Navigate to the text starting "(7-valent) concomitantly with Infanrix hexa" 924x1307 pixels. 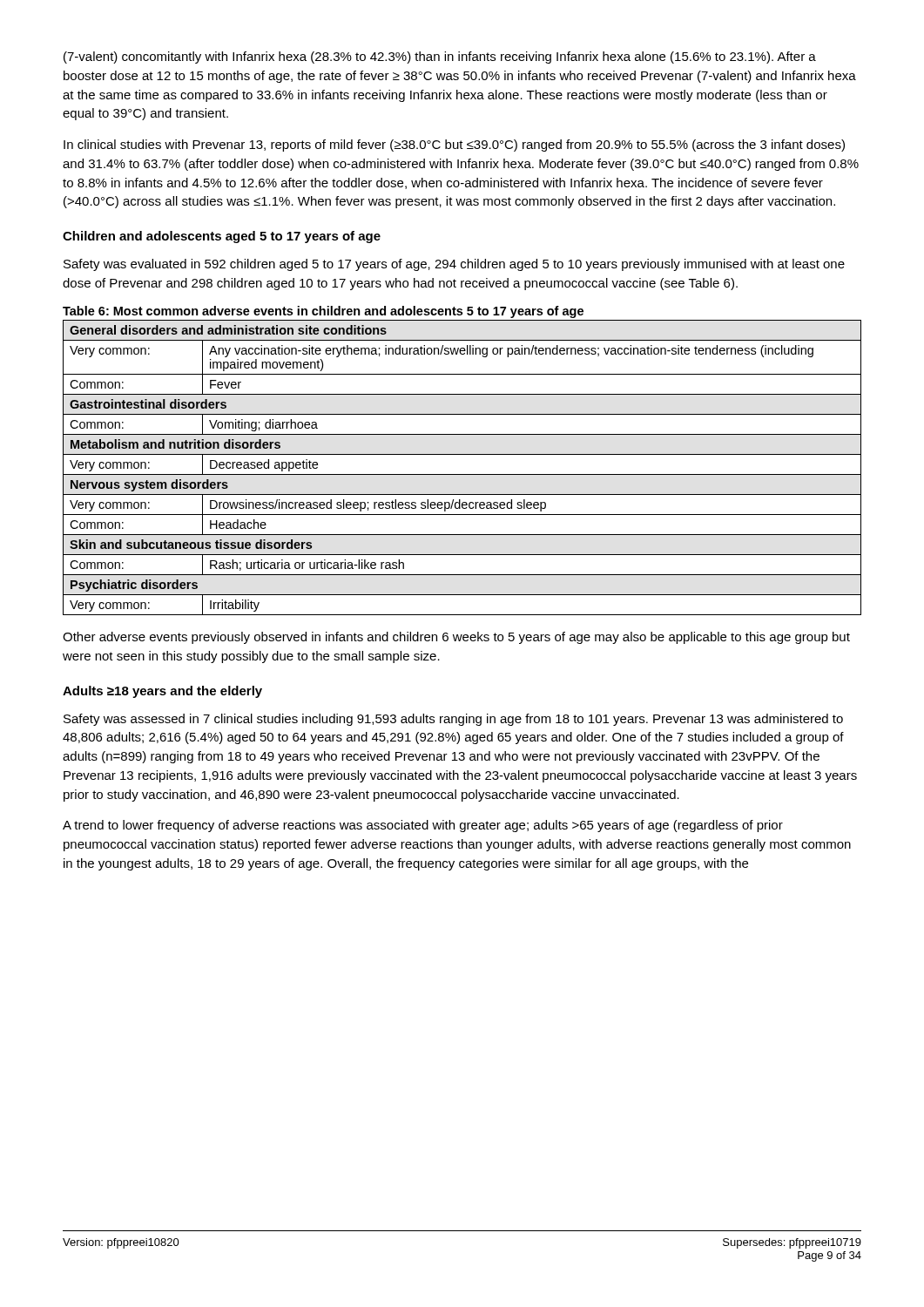click(x=462, y=85)
